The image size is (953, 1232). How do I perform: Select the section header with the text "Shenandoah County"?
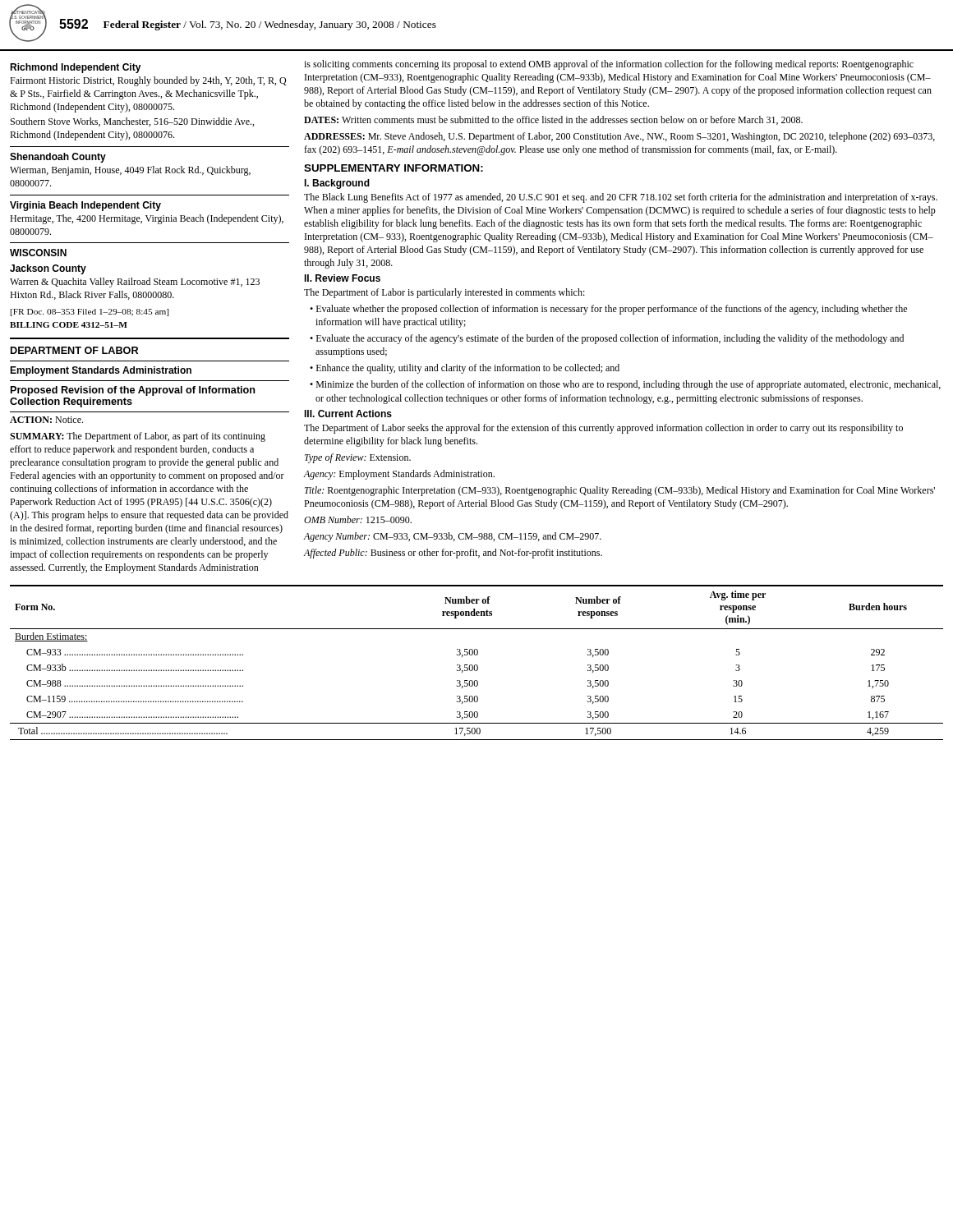(x=149, y=157)
